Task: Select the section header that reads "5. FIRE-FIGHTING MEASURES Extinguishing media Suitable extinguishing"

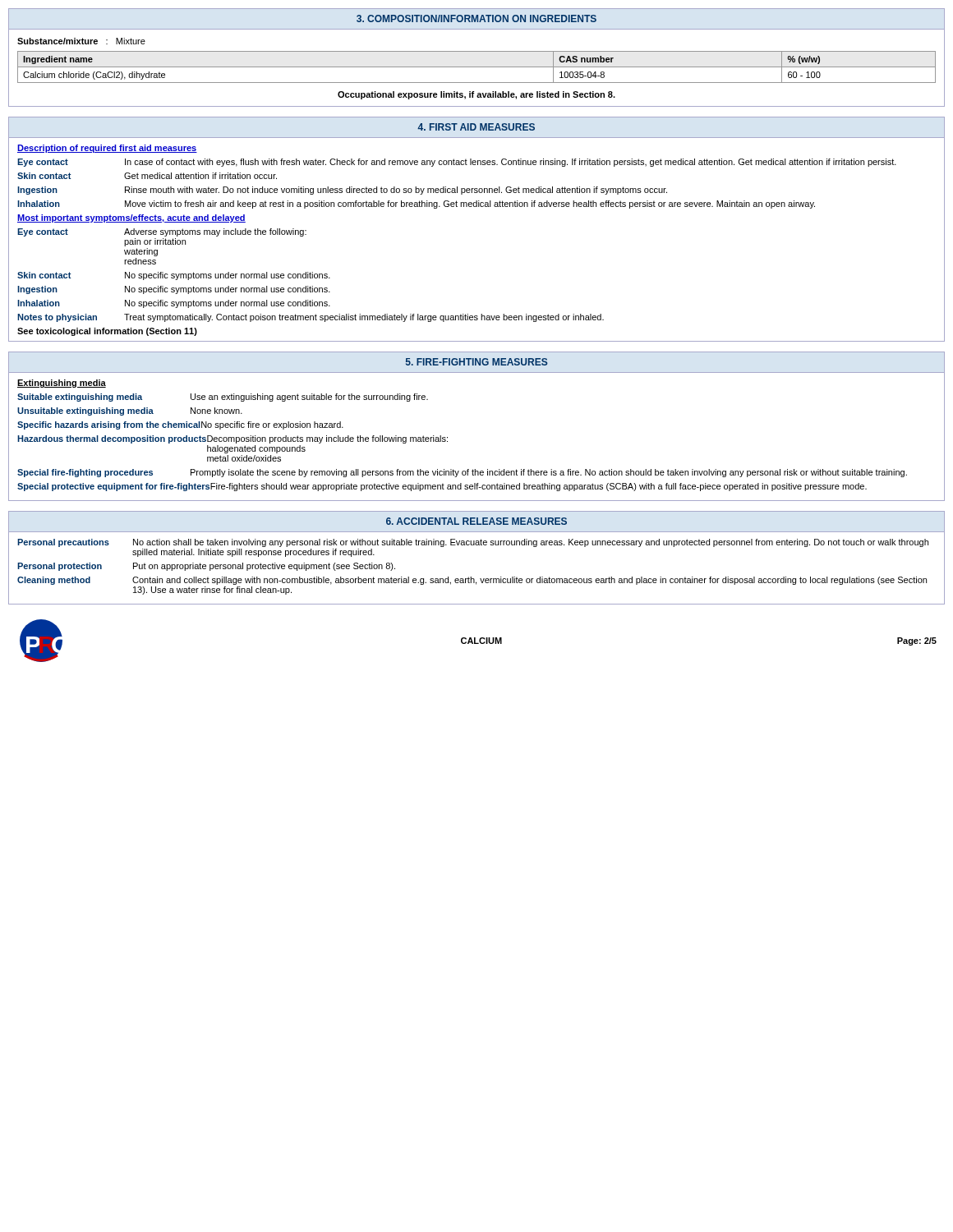Action: 476,362
